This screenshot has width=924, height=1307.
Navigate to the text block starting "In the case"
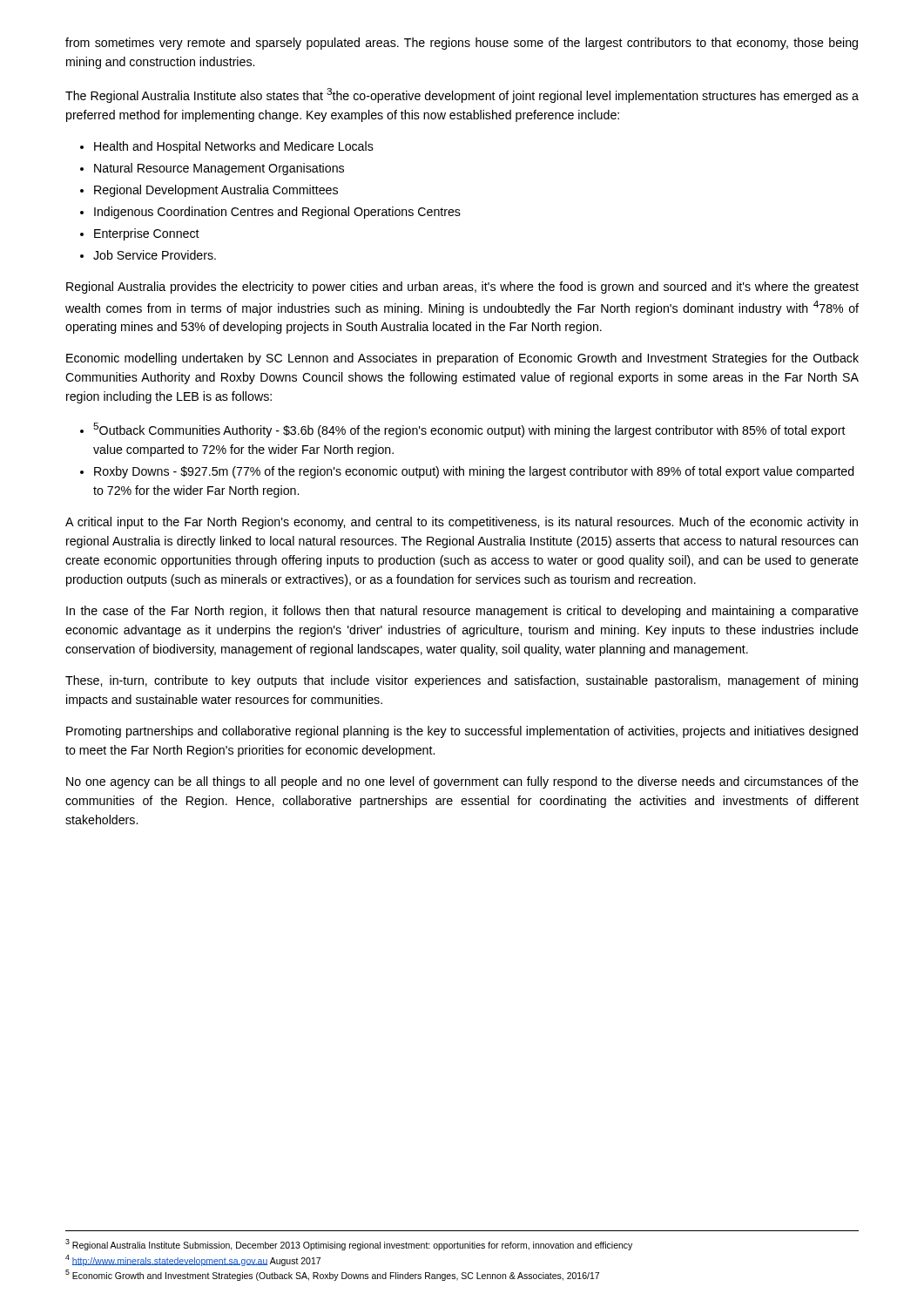coord(462,630)
